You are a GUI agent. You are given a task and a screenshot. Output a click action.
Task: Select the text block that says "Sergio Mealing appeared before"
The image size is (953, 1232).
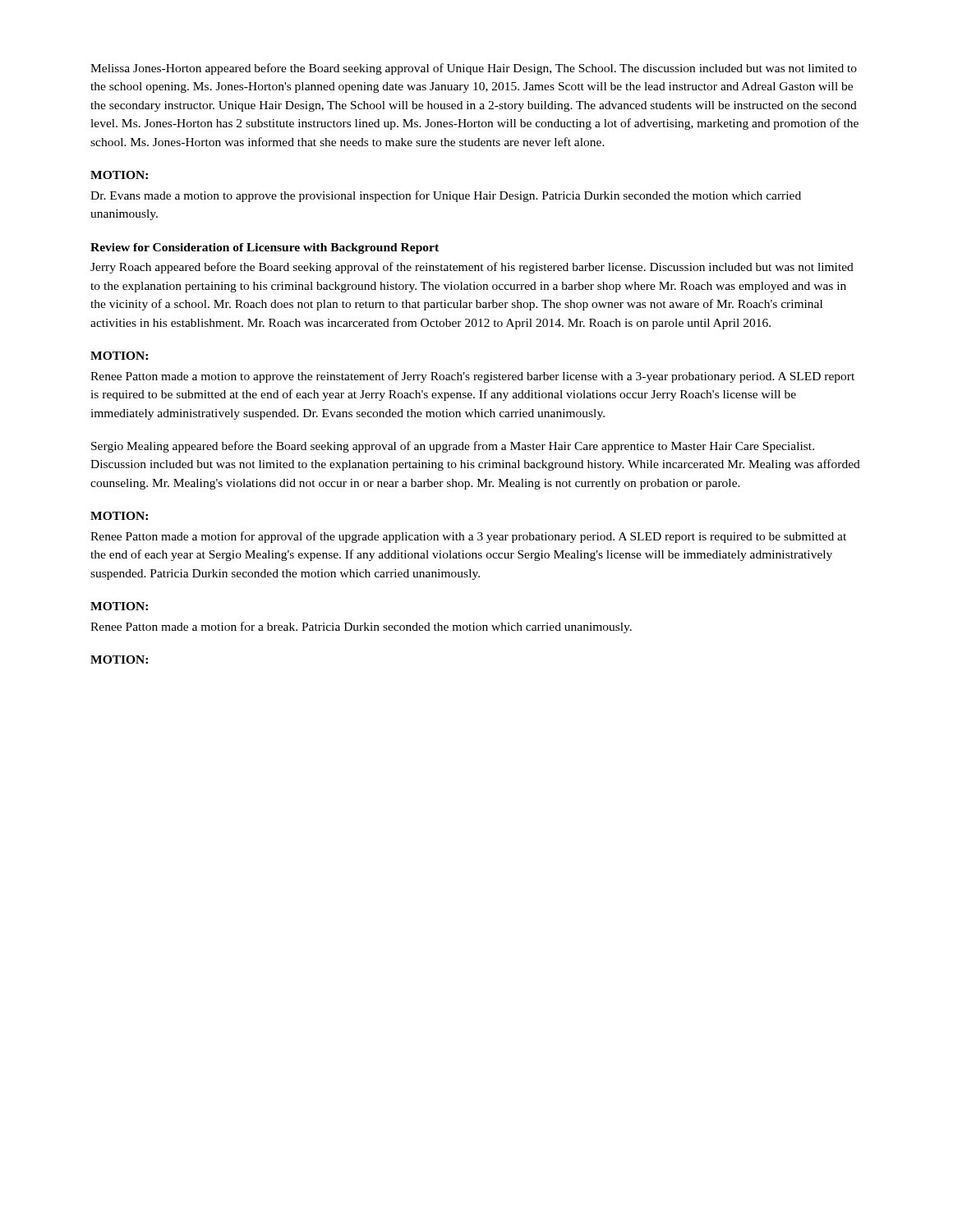pyautogui.click(x=476, y=465)
